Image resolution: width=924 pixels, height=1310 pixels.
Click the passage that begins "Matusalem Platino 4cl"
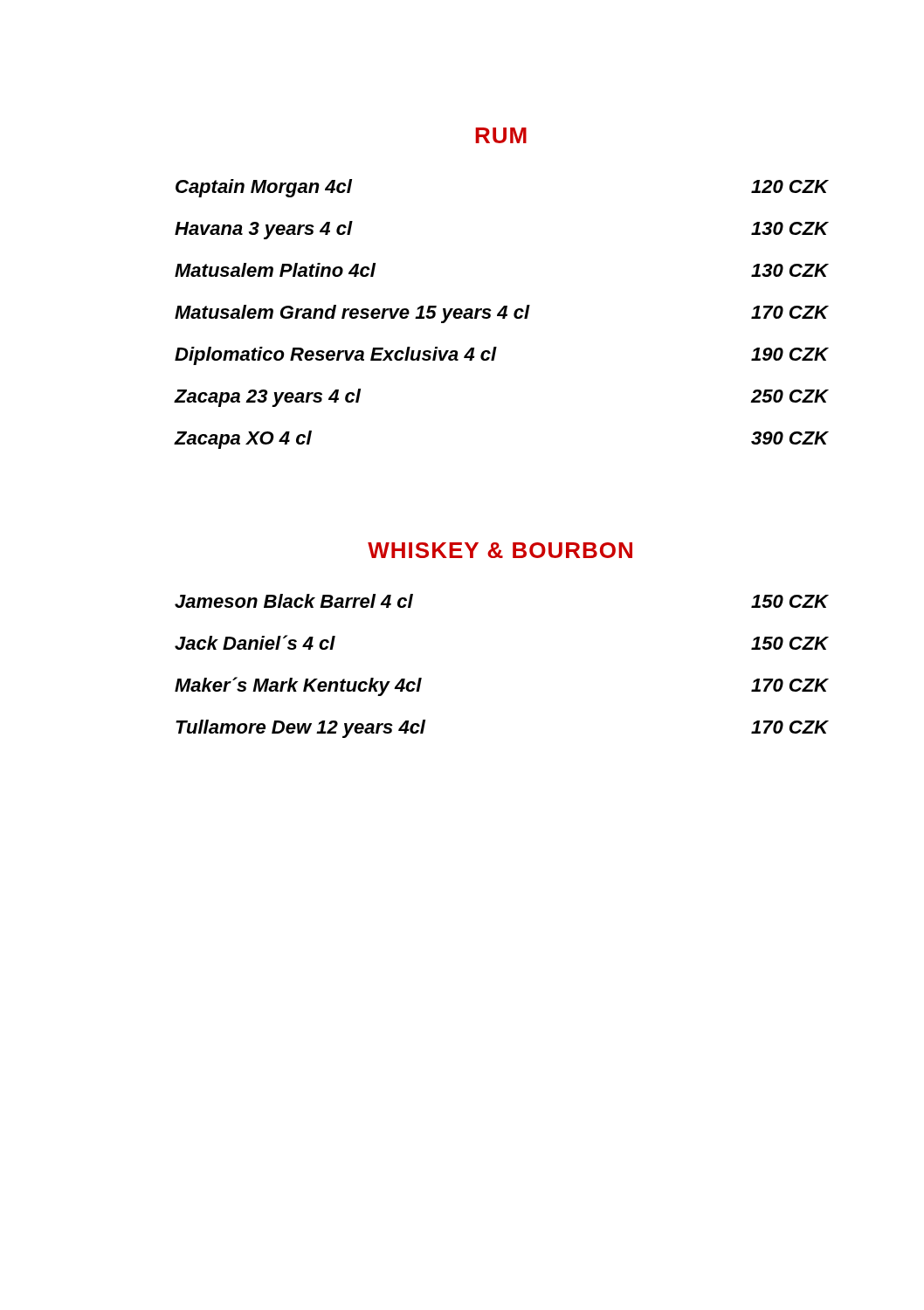pos(256,269)
